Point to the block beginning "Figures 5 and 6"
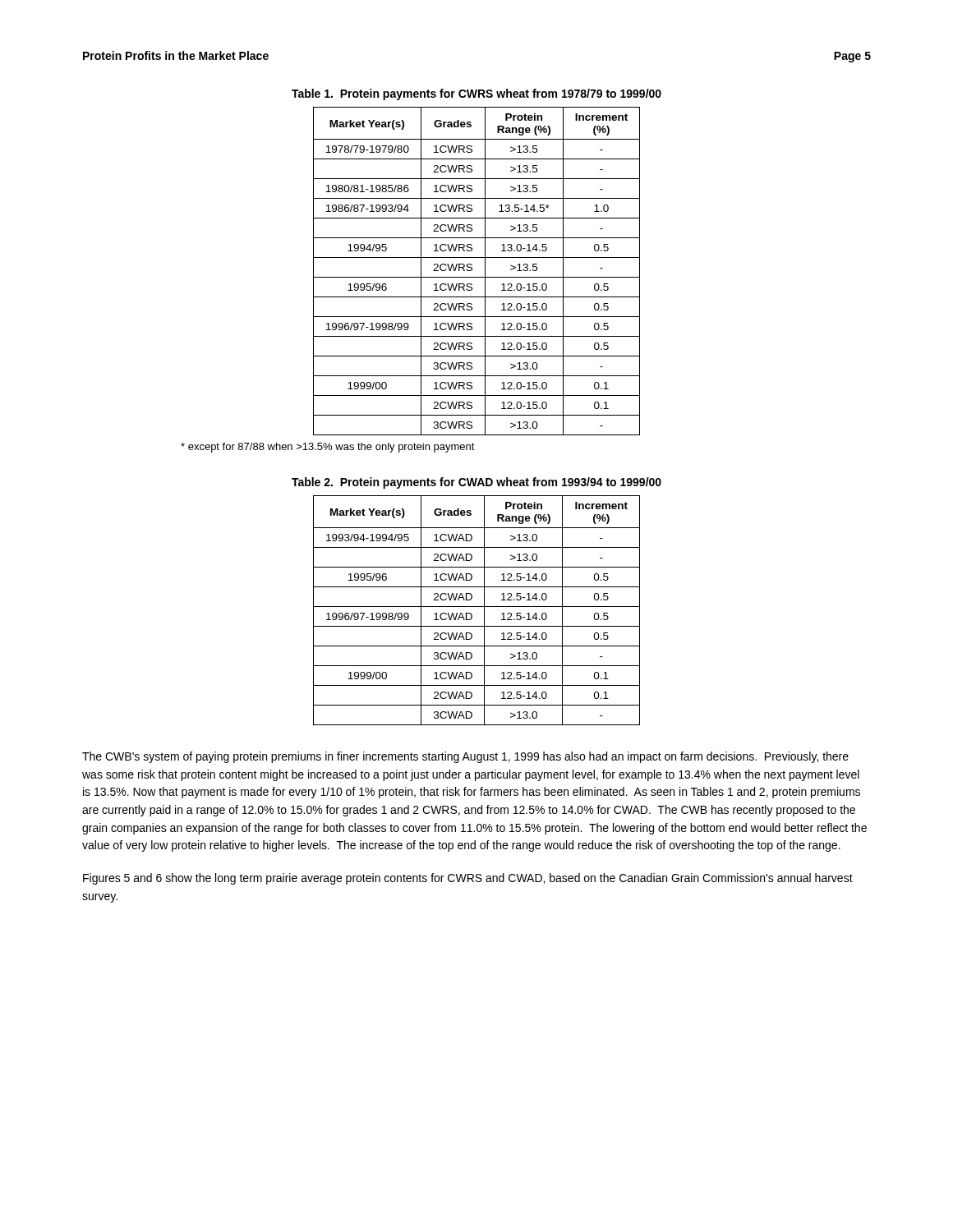Viewport: 953px width, 1232px height. [x=467, y=887]
